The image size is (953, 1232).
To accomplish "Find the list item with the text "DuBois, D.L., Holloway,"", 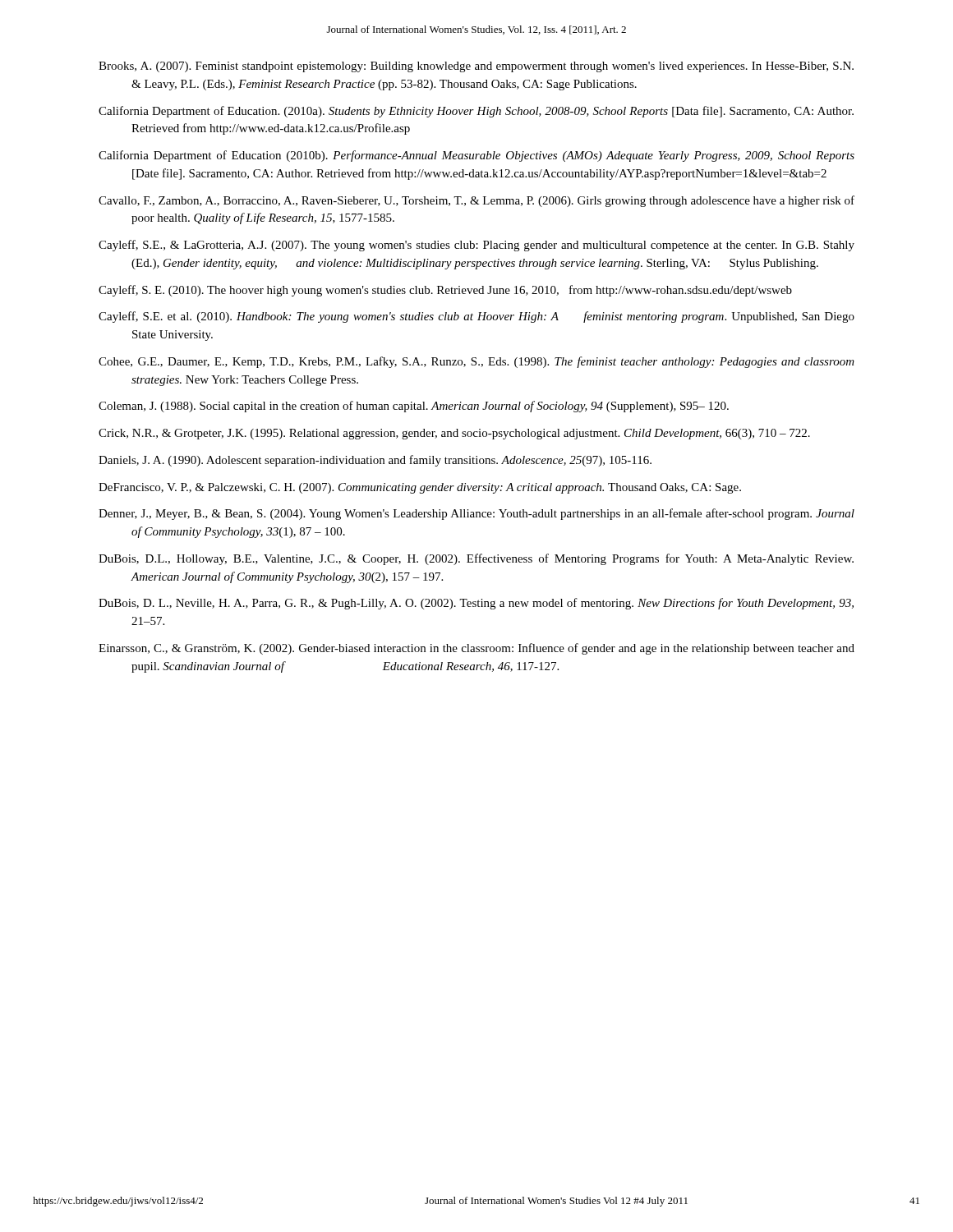I will coord(476,567).
